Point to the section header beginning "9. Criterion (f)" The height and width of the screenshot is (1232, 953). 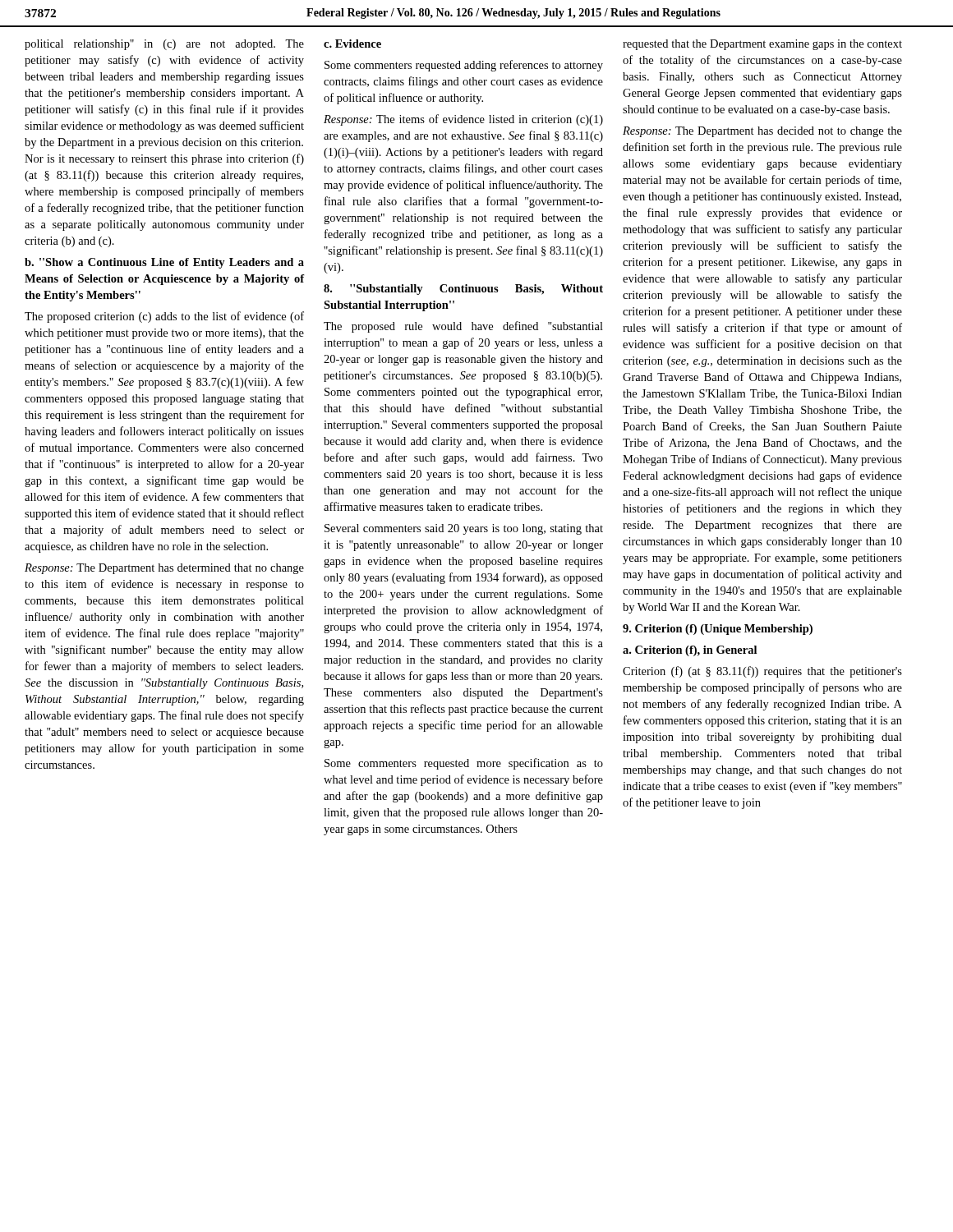pos(762,629)
